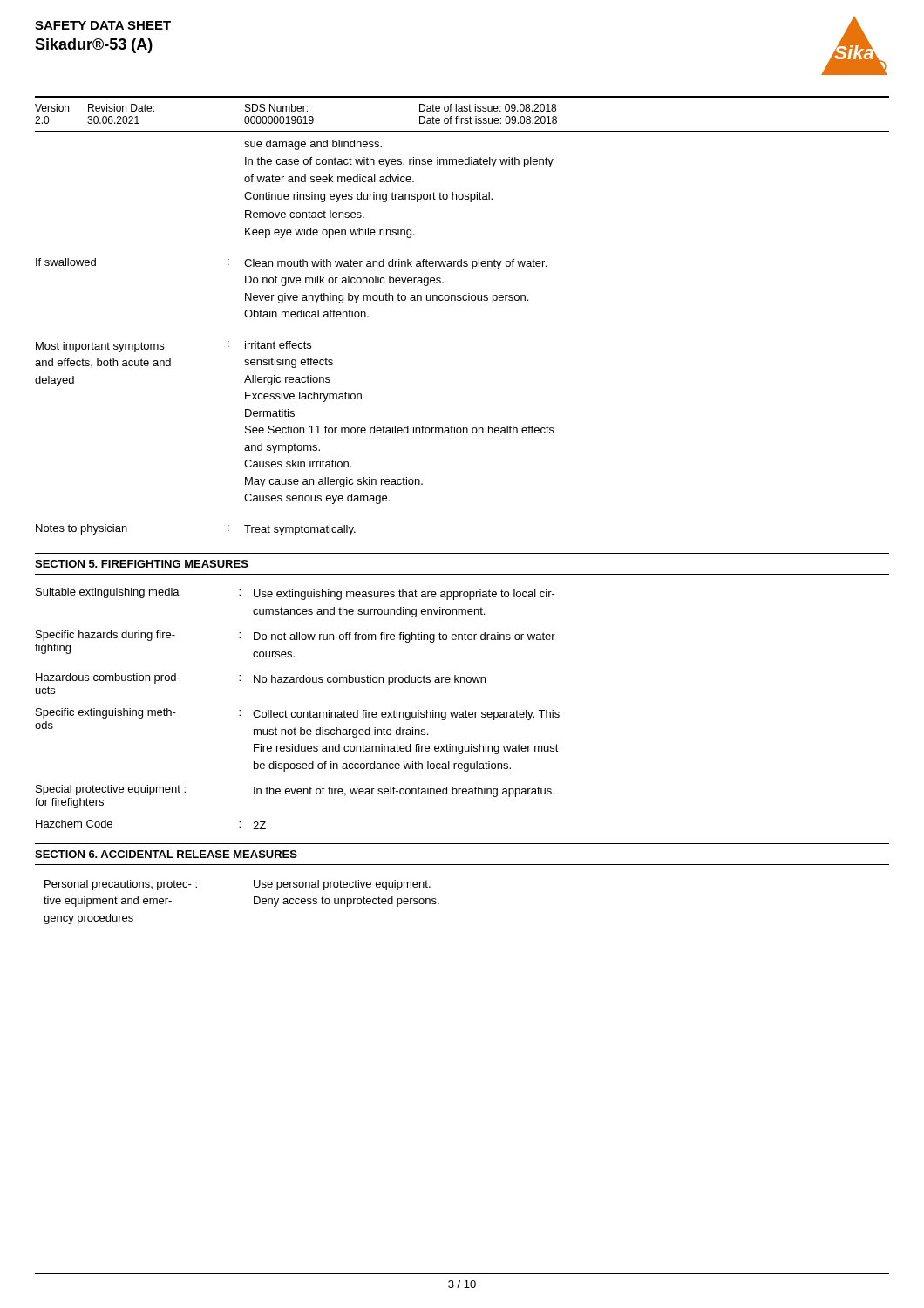
Task: Select the text block starting "Most important symptomsand"
Action: pyautogui.click(x=462, y=421)
